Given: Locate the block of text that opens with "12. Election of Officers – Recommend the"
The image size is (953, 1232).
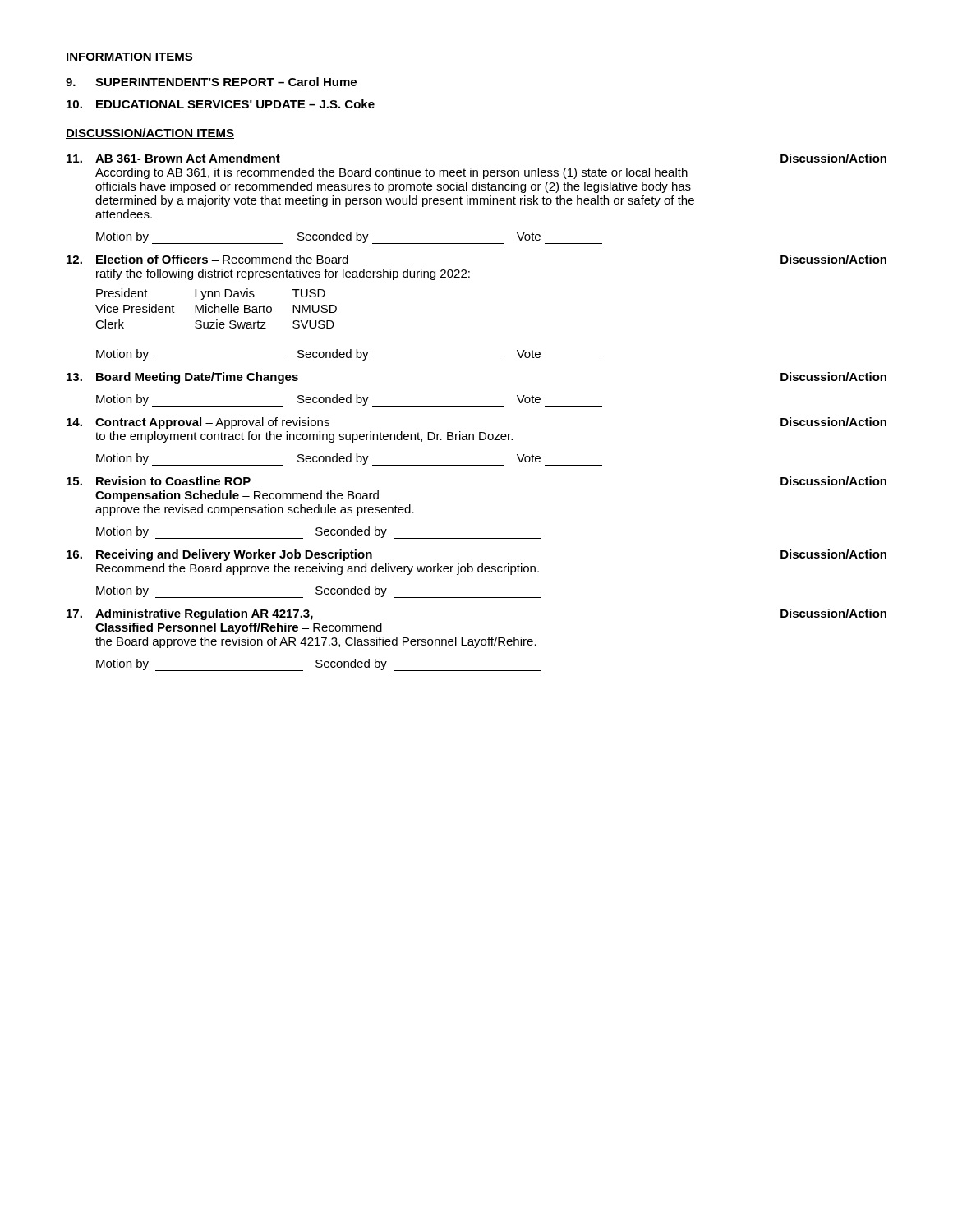Looking at the screenshot, I should click(x=226, y=260).
